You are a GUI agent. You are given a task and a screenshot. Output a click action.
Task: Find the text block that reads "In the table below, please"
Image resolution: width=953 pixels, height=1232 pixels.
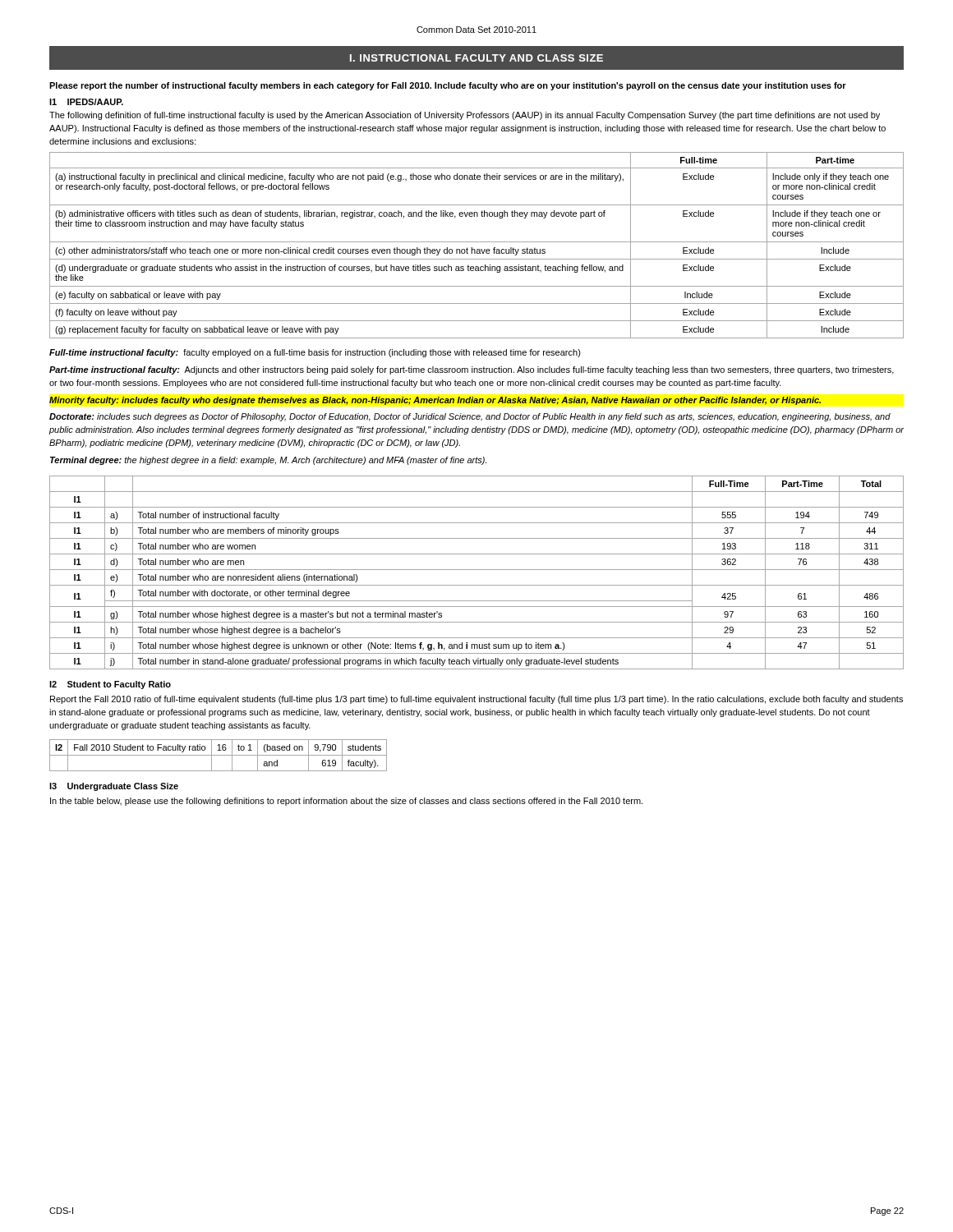346,801
